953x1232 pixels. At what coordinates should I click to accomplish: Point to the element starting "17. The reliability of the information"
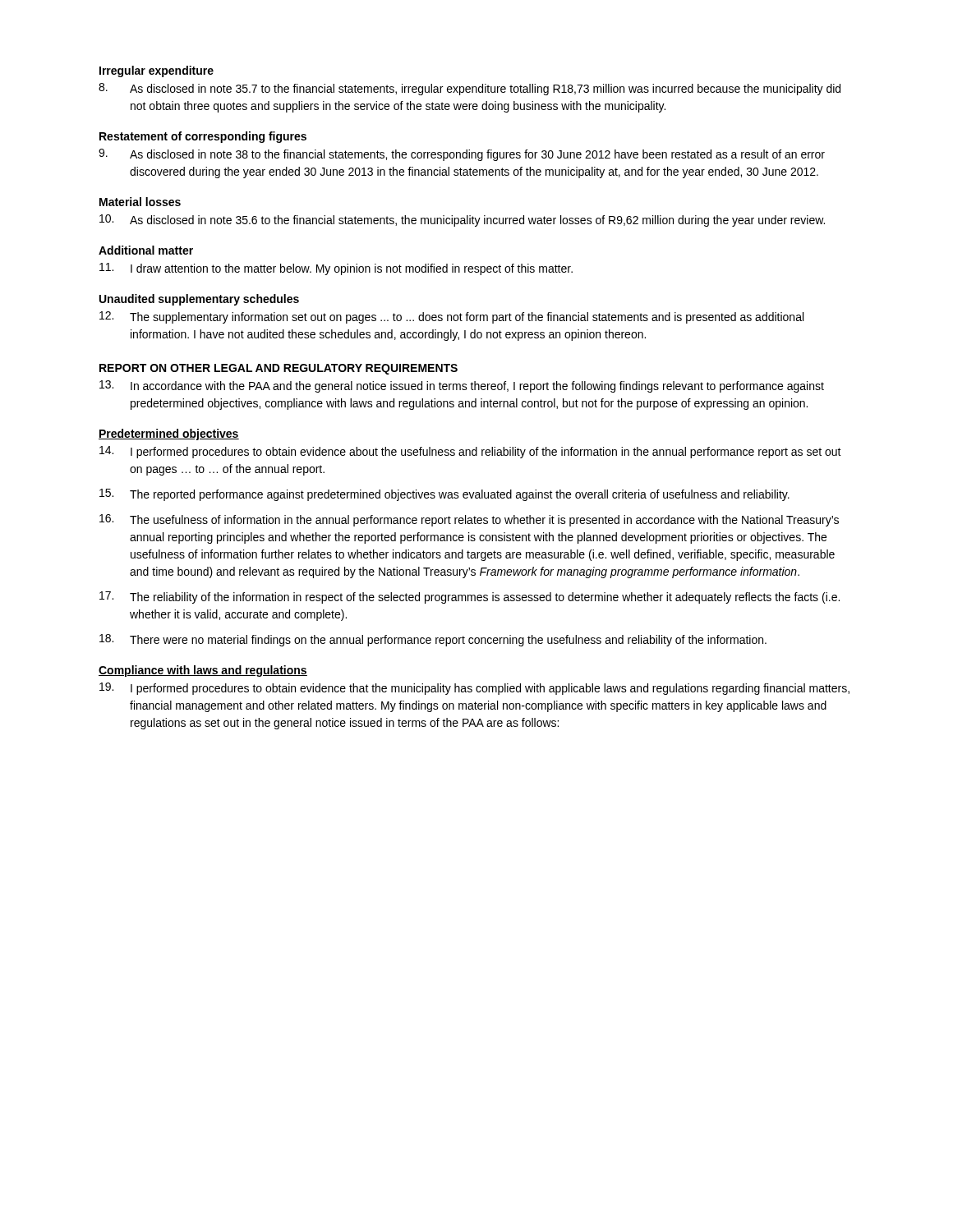pos(476,606)
